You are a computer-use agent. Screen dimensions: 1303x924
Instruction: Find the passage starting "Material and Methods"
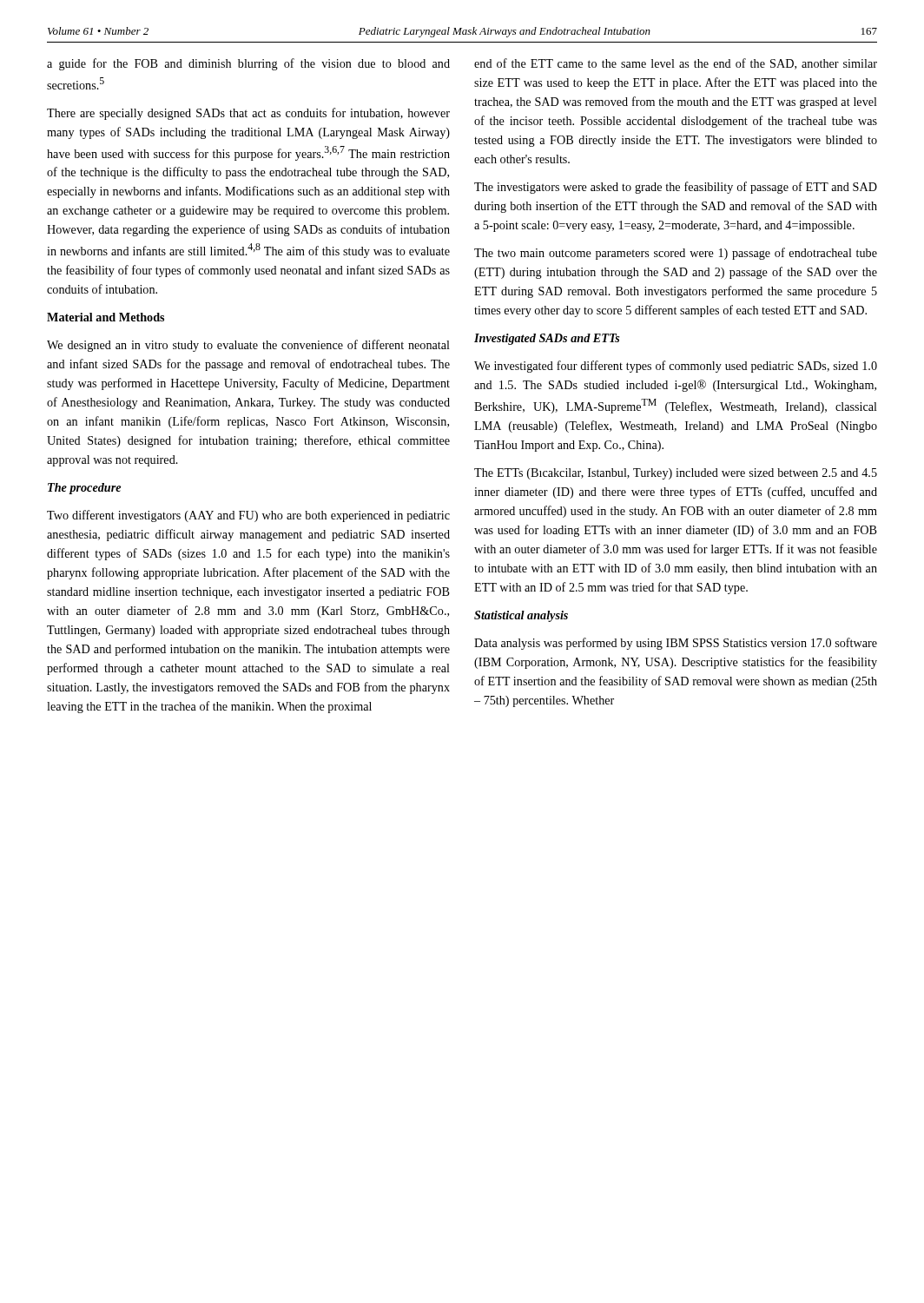106,317
